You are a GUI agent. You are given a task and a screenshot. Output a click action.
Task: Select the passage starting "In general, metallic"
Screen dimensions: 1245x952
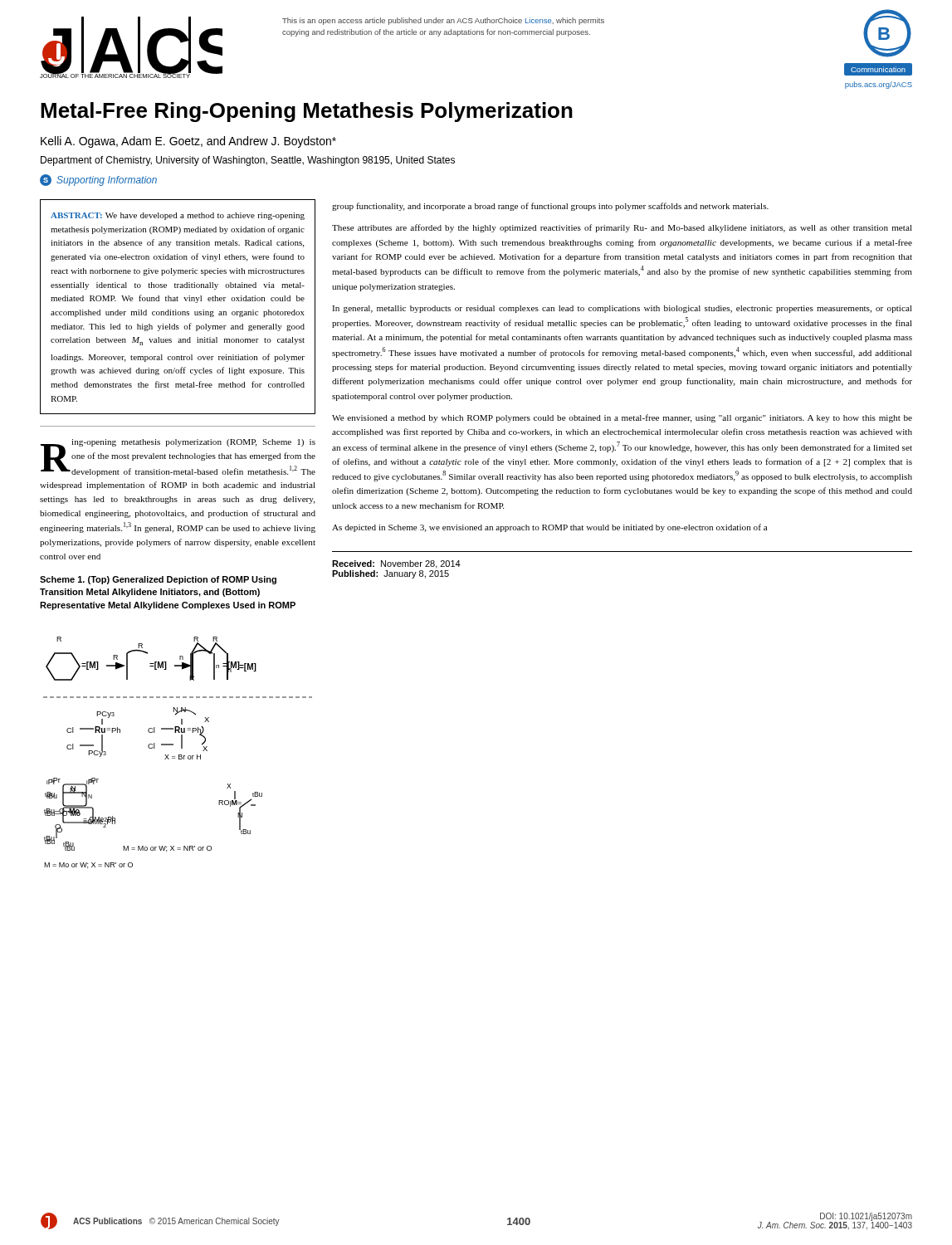622,352
